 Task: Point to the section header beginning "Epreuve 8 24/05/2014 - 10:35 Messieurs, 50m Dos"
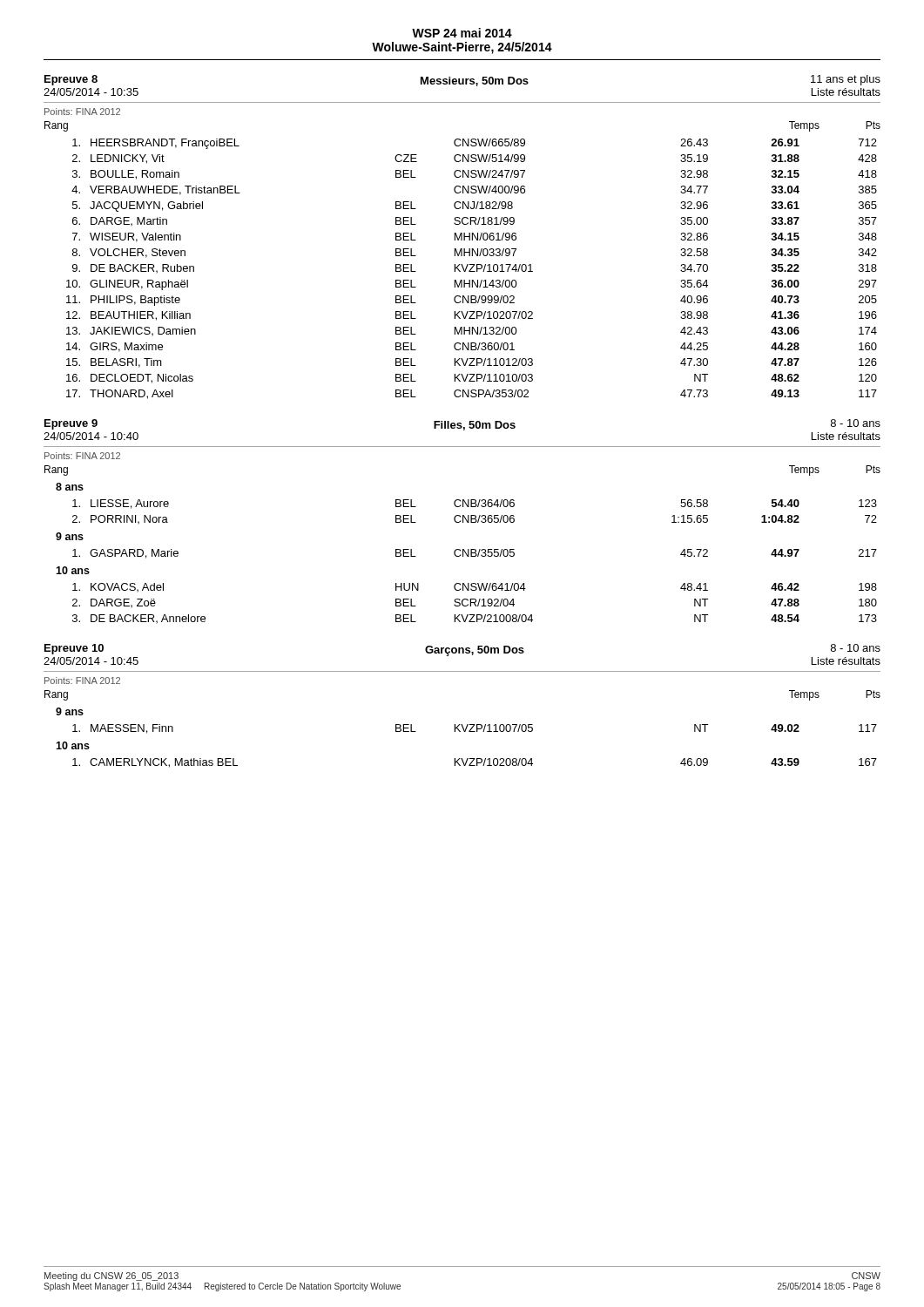pos(462,85)
